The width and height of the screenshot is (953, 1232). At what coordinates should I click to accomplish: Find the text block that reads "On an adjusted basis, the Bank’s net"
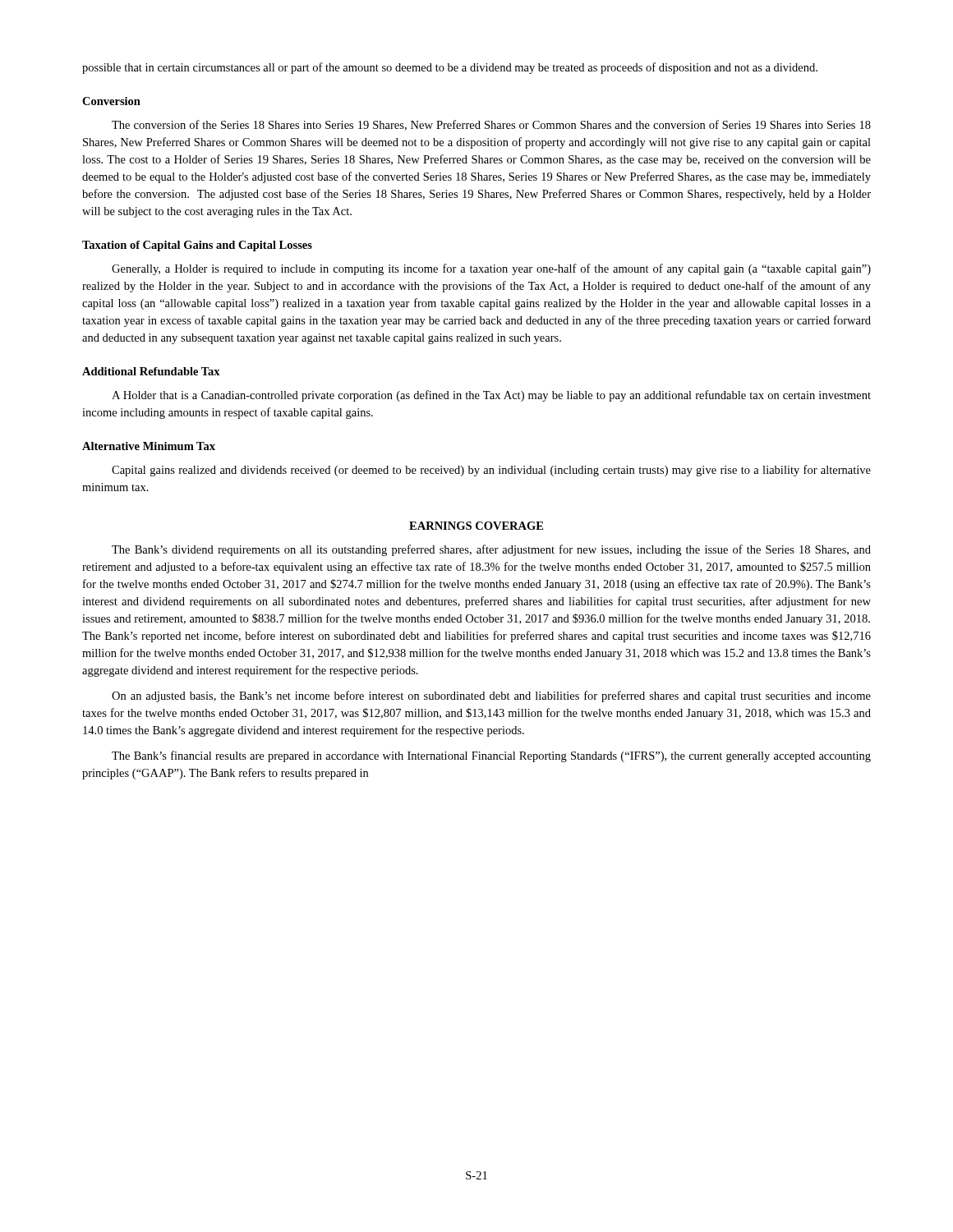pyautogui.click(x=476, y=713)
